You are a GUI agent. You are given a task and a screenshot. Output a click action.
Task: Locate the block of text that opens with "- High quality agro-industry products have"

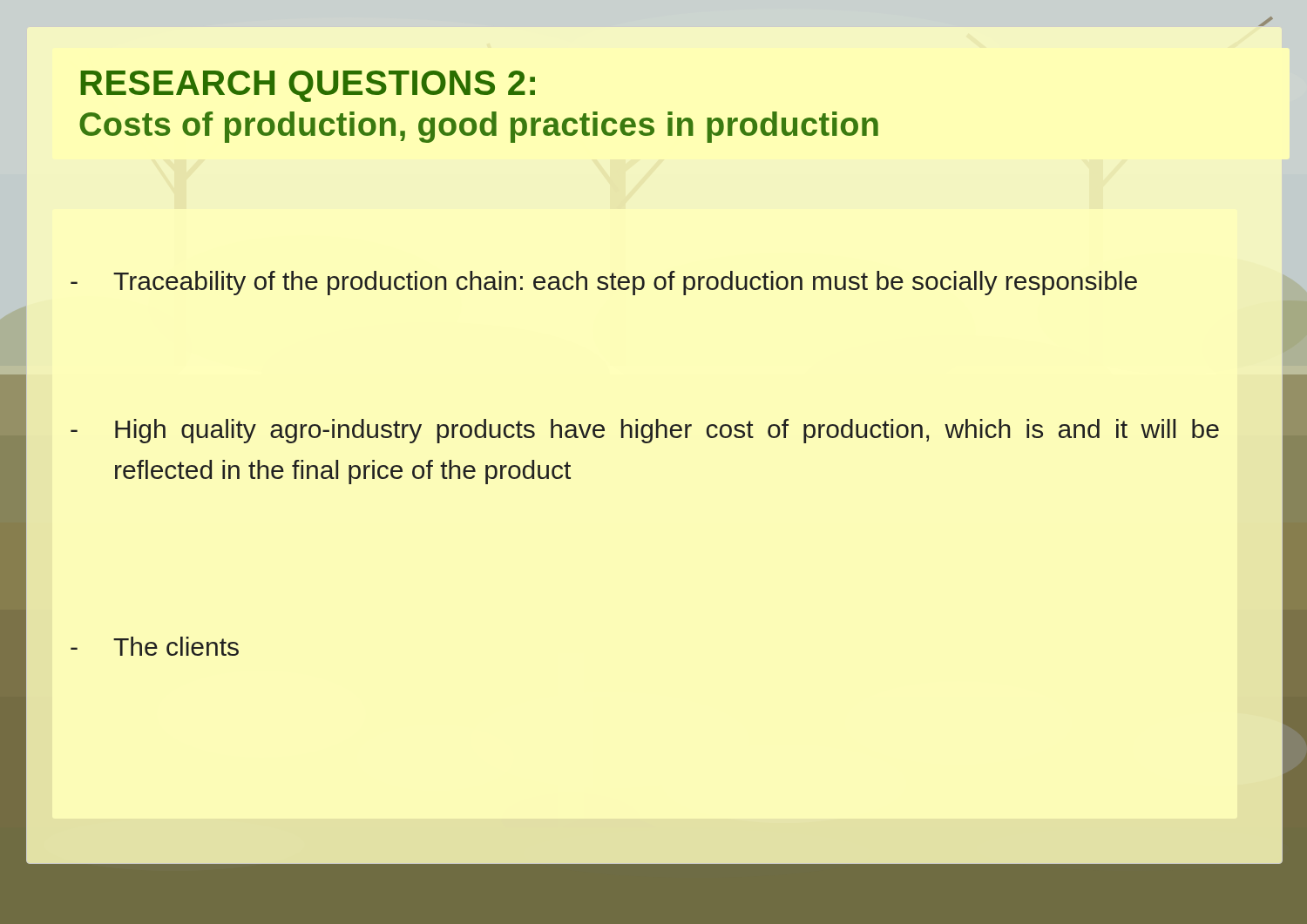(645, 450)
